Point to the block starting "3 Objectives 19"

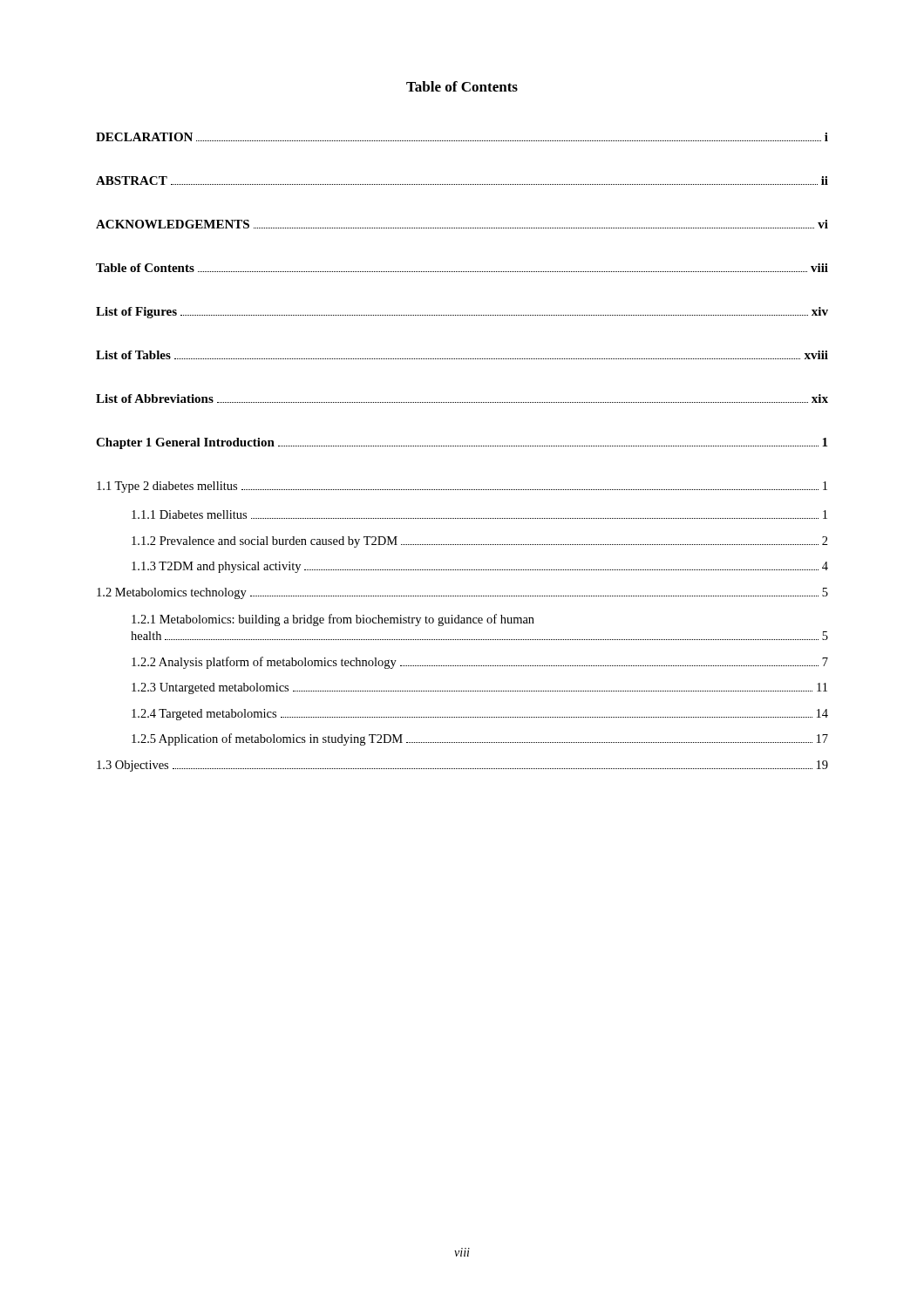point(462,764)
